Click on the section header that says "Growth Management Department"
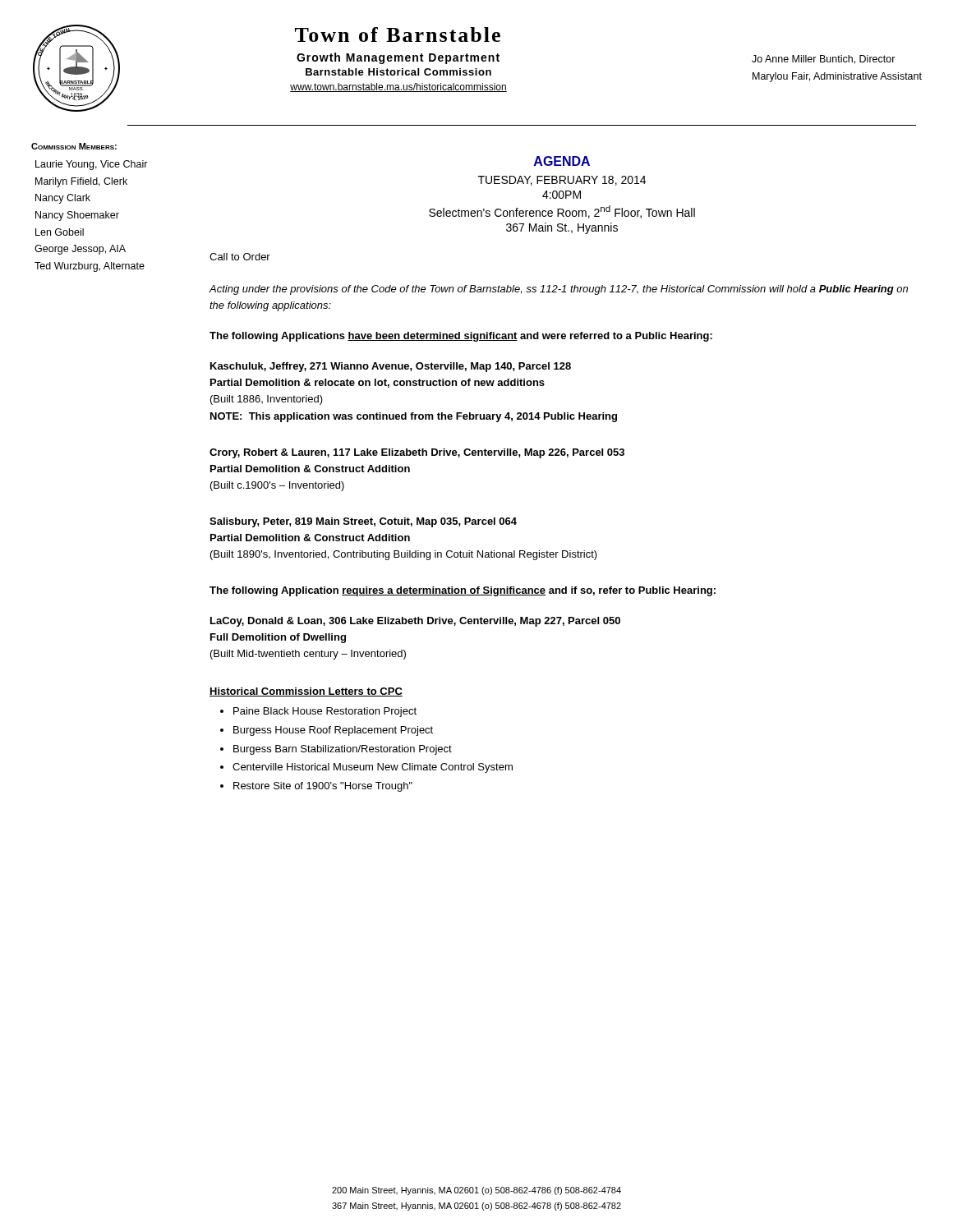 point(398,57)
